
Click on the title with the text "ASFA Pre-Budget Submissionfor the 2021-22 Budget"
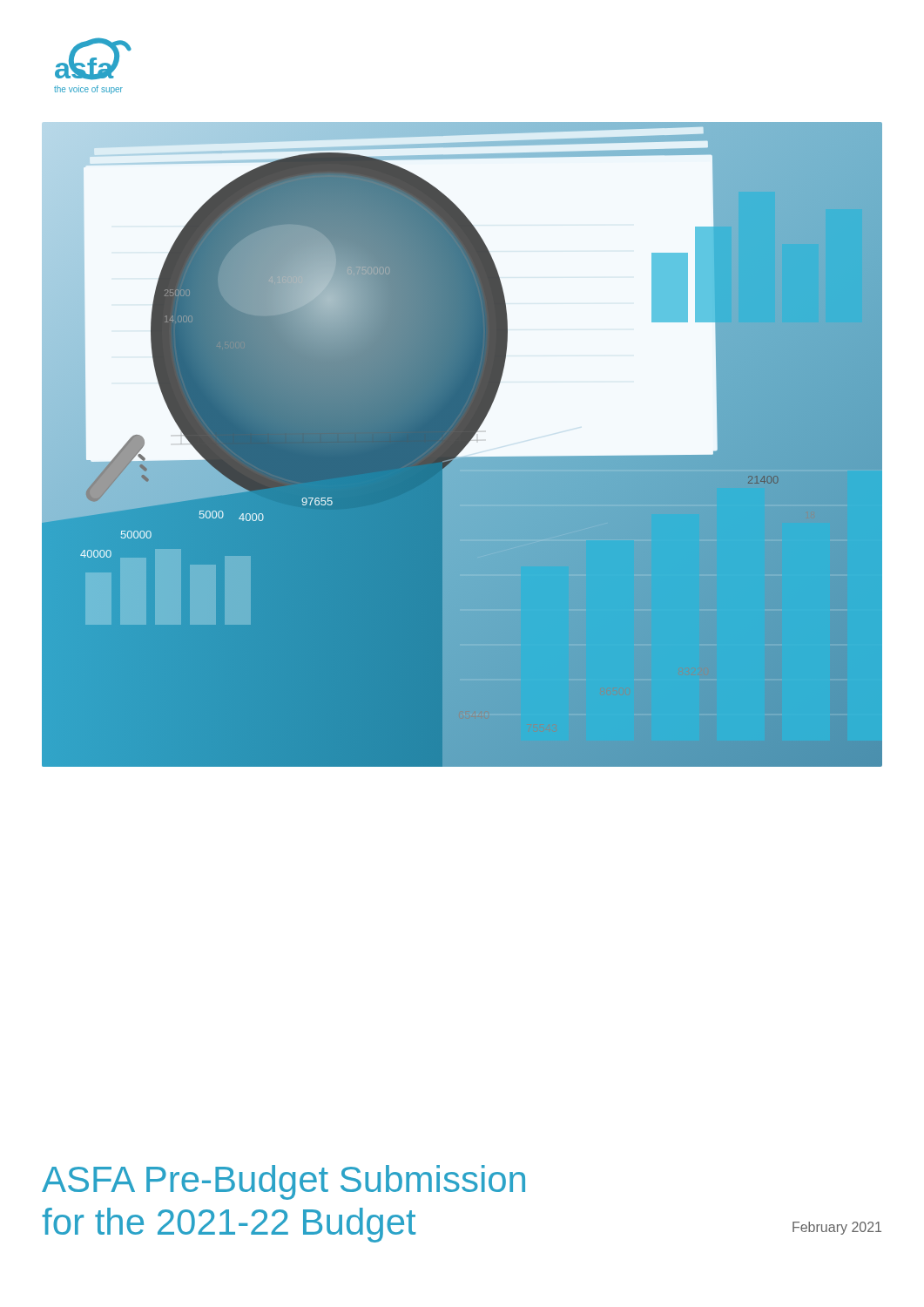click(462, 1201)
